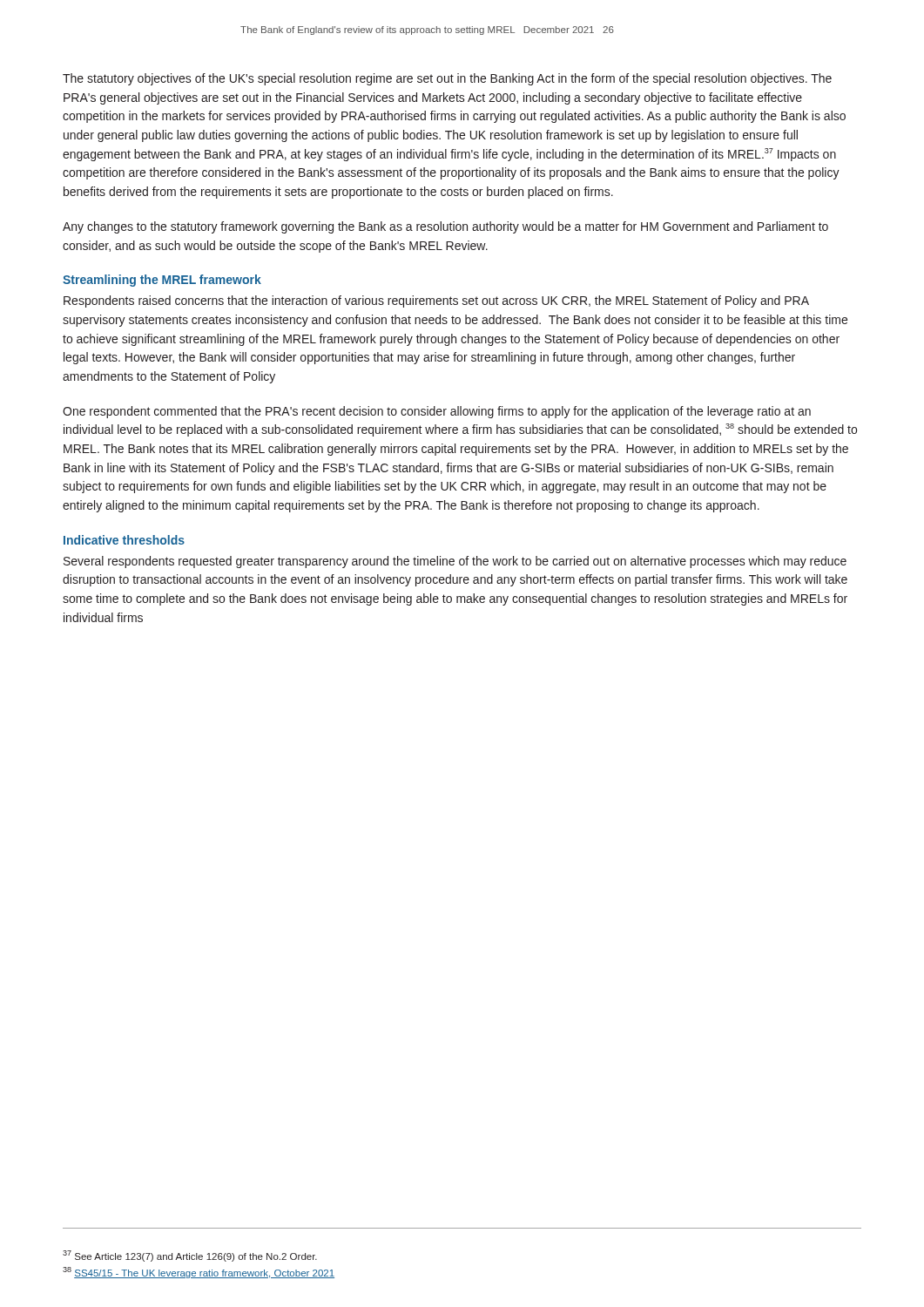
Task: Locate the element starting "Streamlining the MREL framework"
Action: [x=162, y=280]
